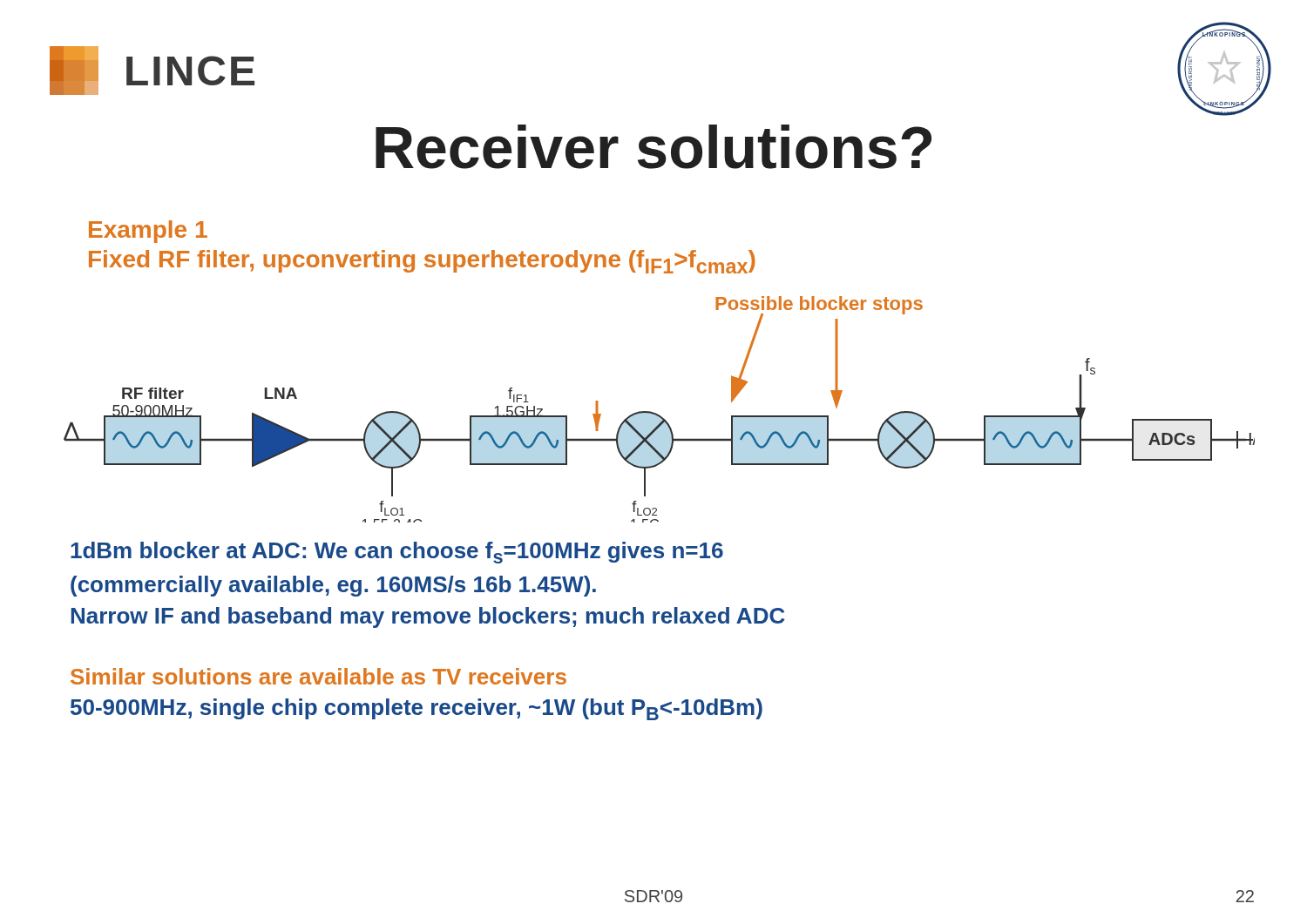
Task: Click on the text starting "Similar solutions are available"
Action: click(318, 676)
